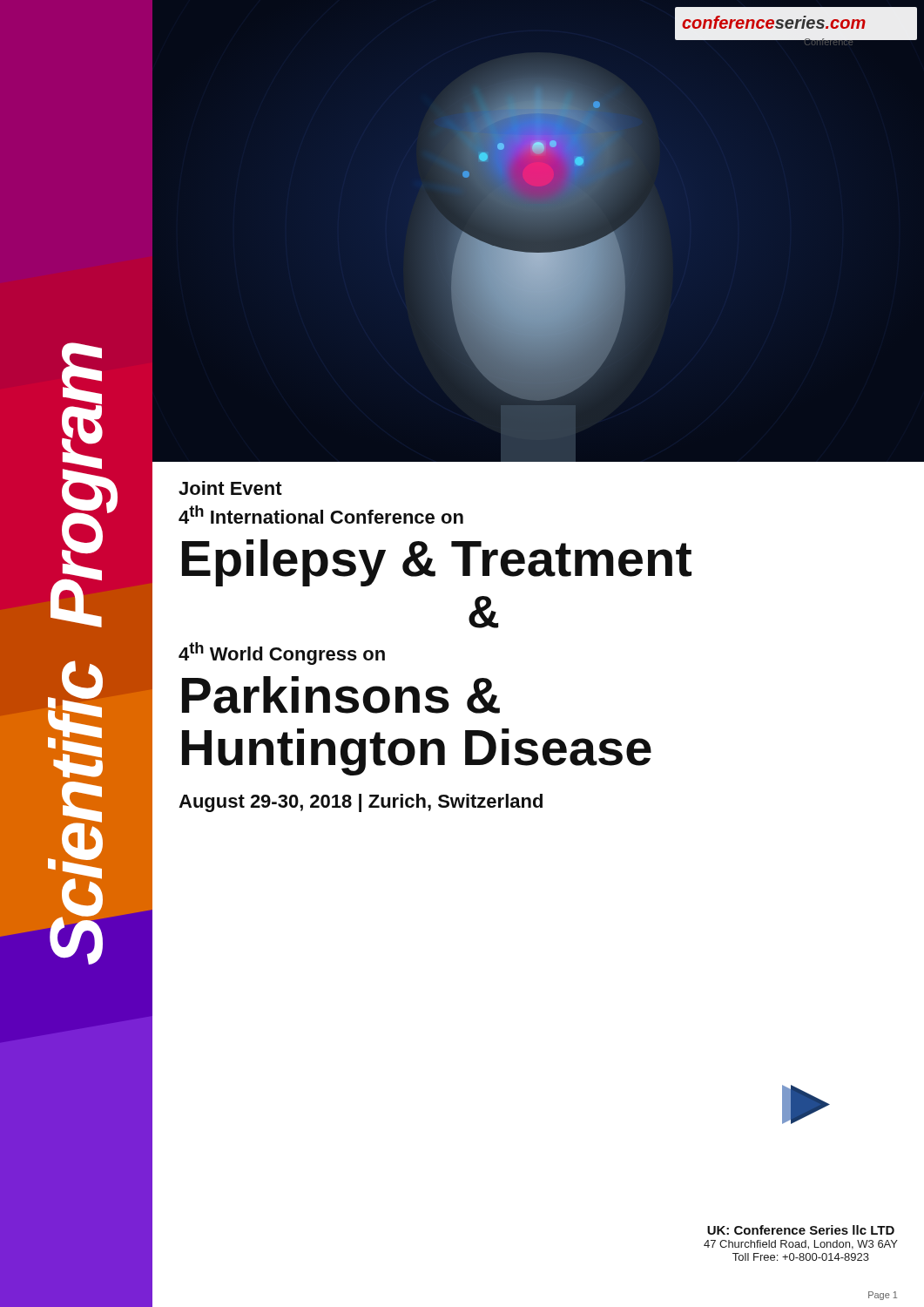The image size is (924, 1307).
Task: Click on the title that reads "Parkinsons &Huntington Disease"
Action: [416, 722]
